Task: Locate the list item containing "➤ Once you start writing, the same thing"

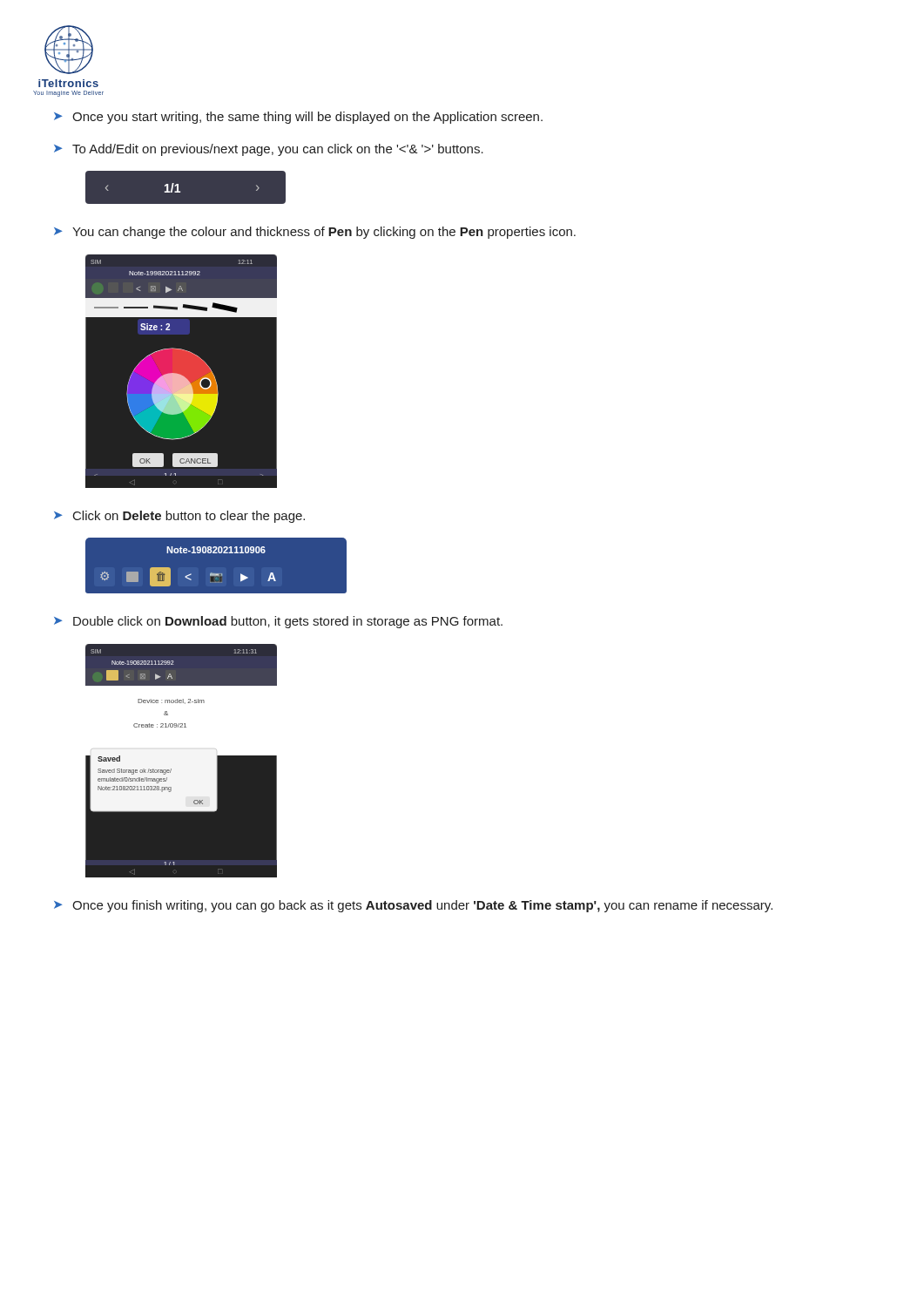Action: coord(298,117)
